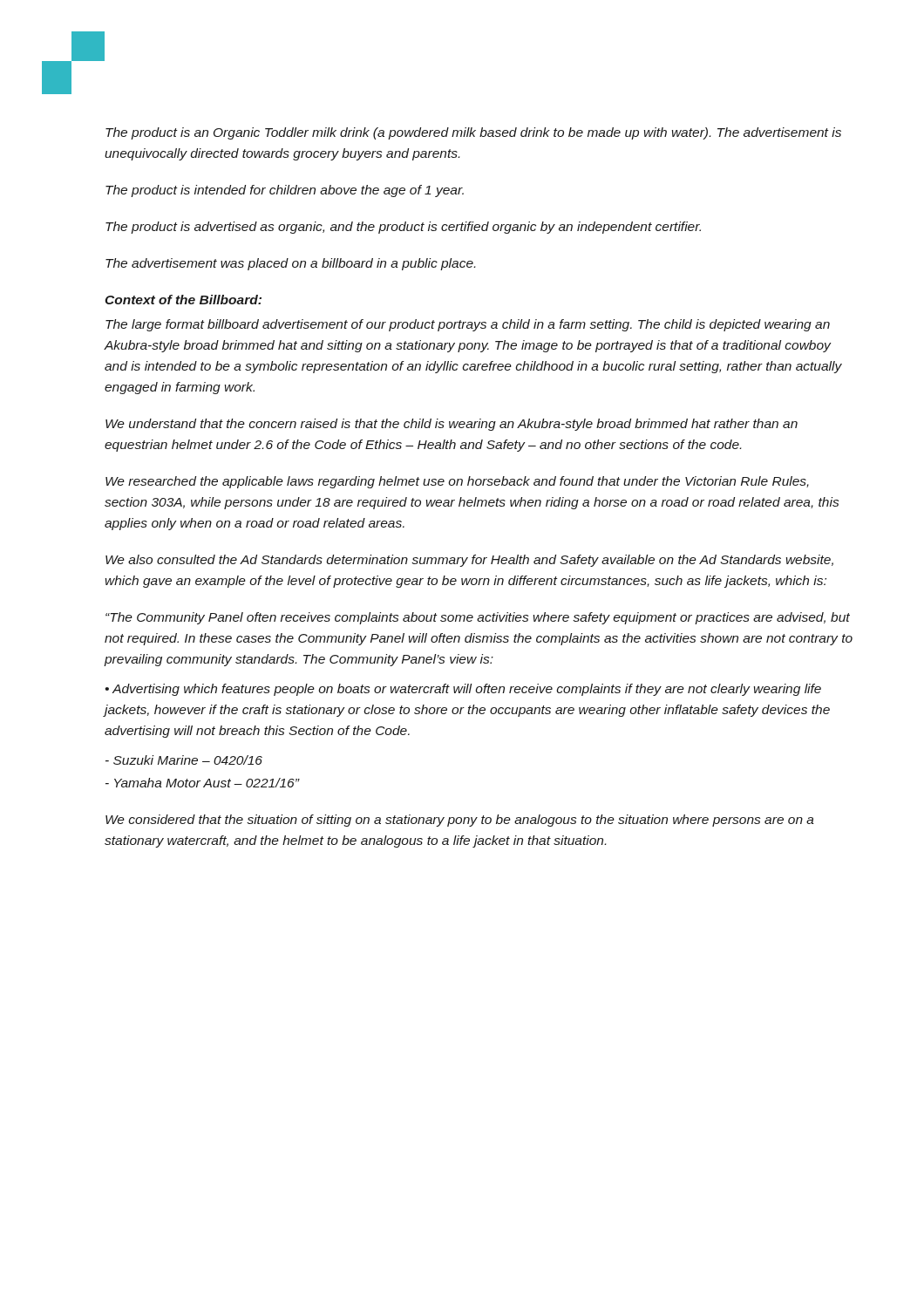Screen dimensions: 1308x924
Task: Where is the passage that starts "We researched the applicable laws regarding"?
Action: coord(472,502)
